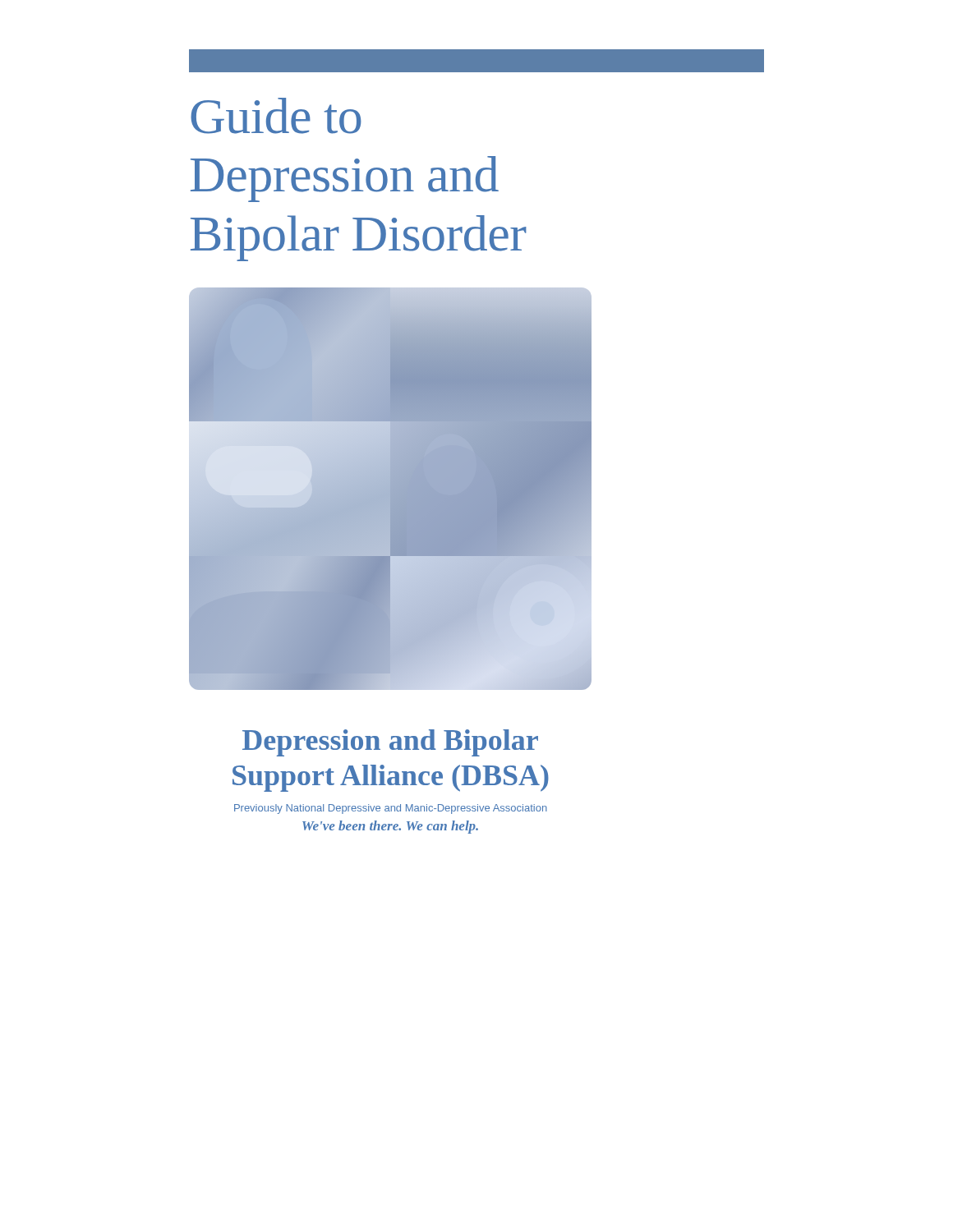Click on the title containing "Depression and BipolarSupport Alliance (DBSA)"
The image size is (953, 1232).
390,758
